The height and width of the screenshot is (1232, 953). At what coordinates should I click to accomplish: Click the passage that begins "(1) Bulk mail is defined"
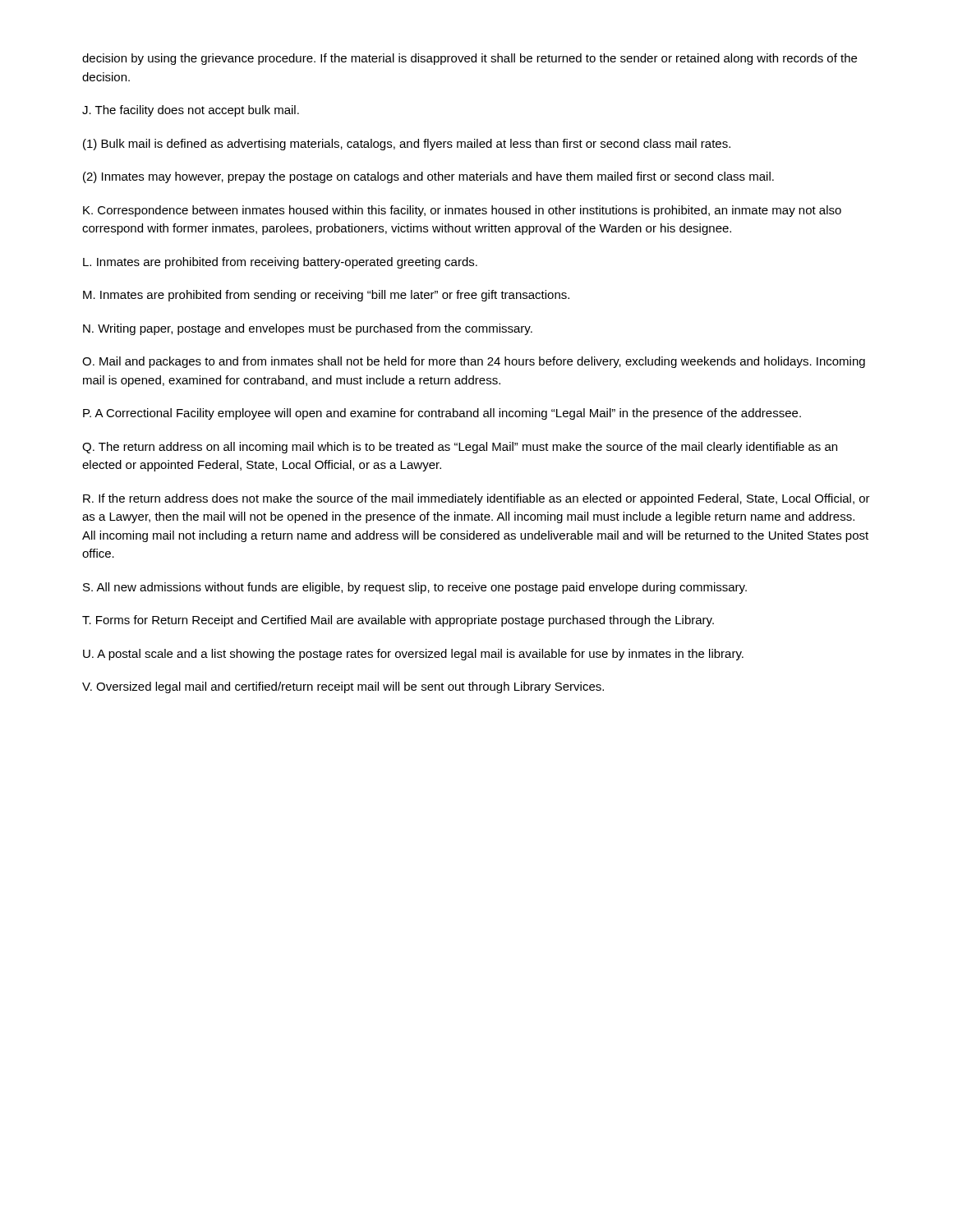click(x=407, y=143)
